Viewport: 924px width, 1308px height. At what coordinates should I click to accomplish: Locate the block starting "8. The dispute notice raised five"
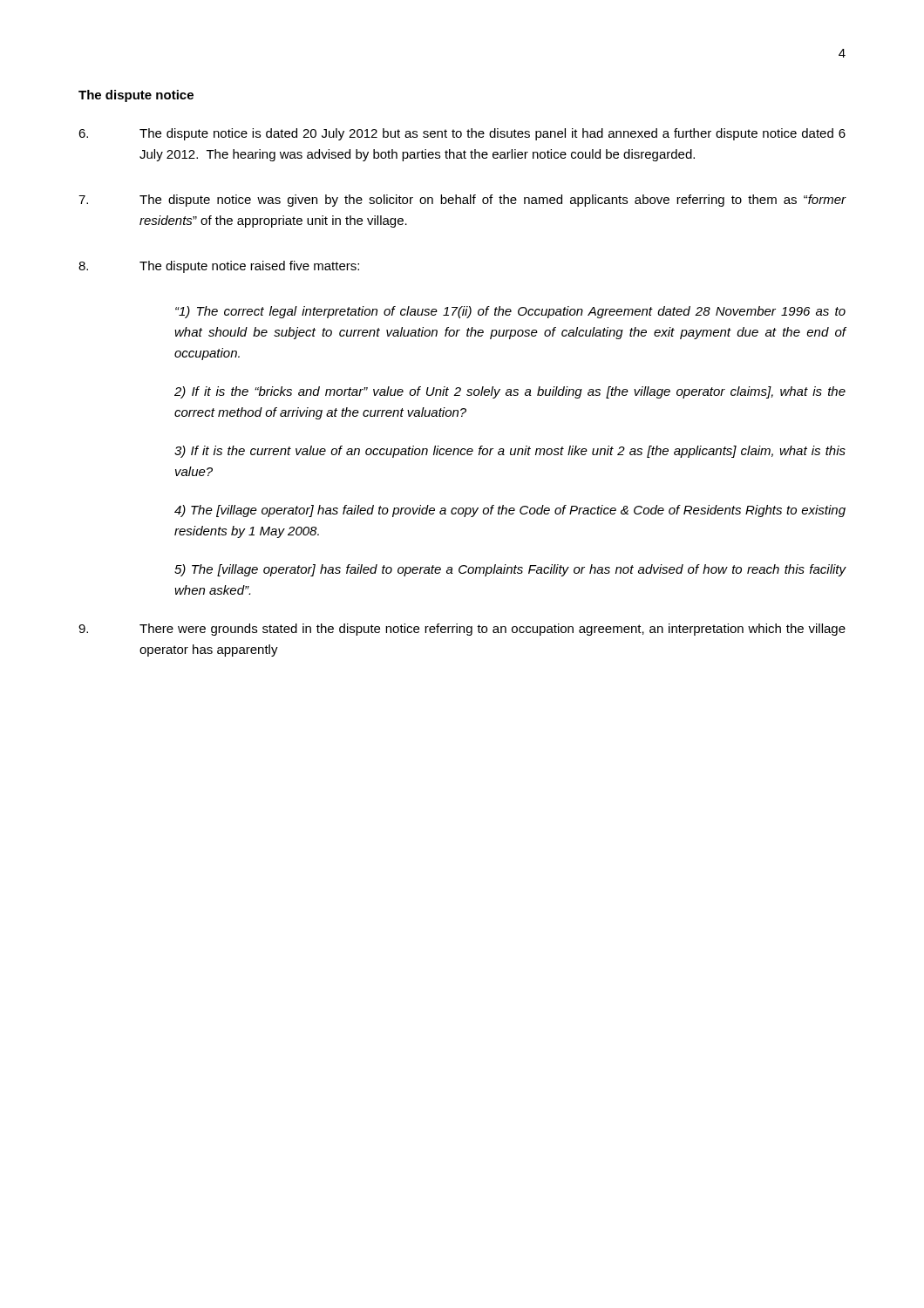pos(219,267)
